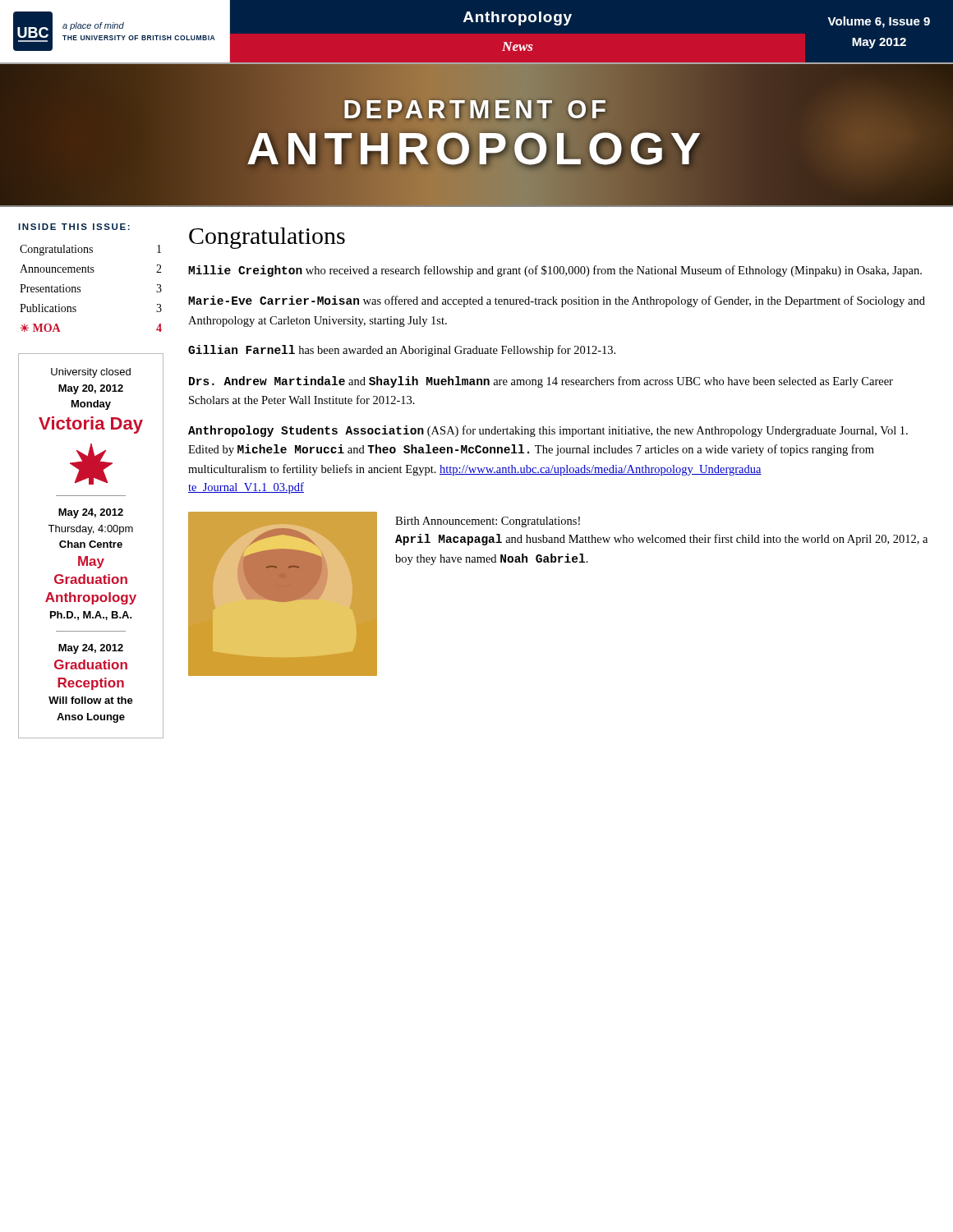
Task: Find the text block with the text "Drs. Andrew Martindale"
Action: click(x=541, y=391)
